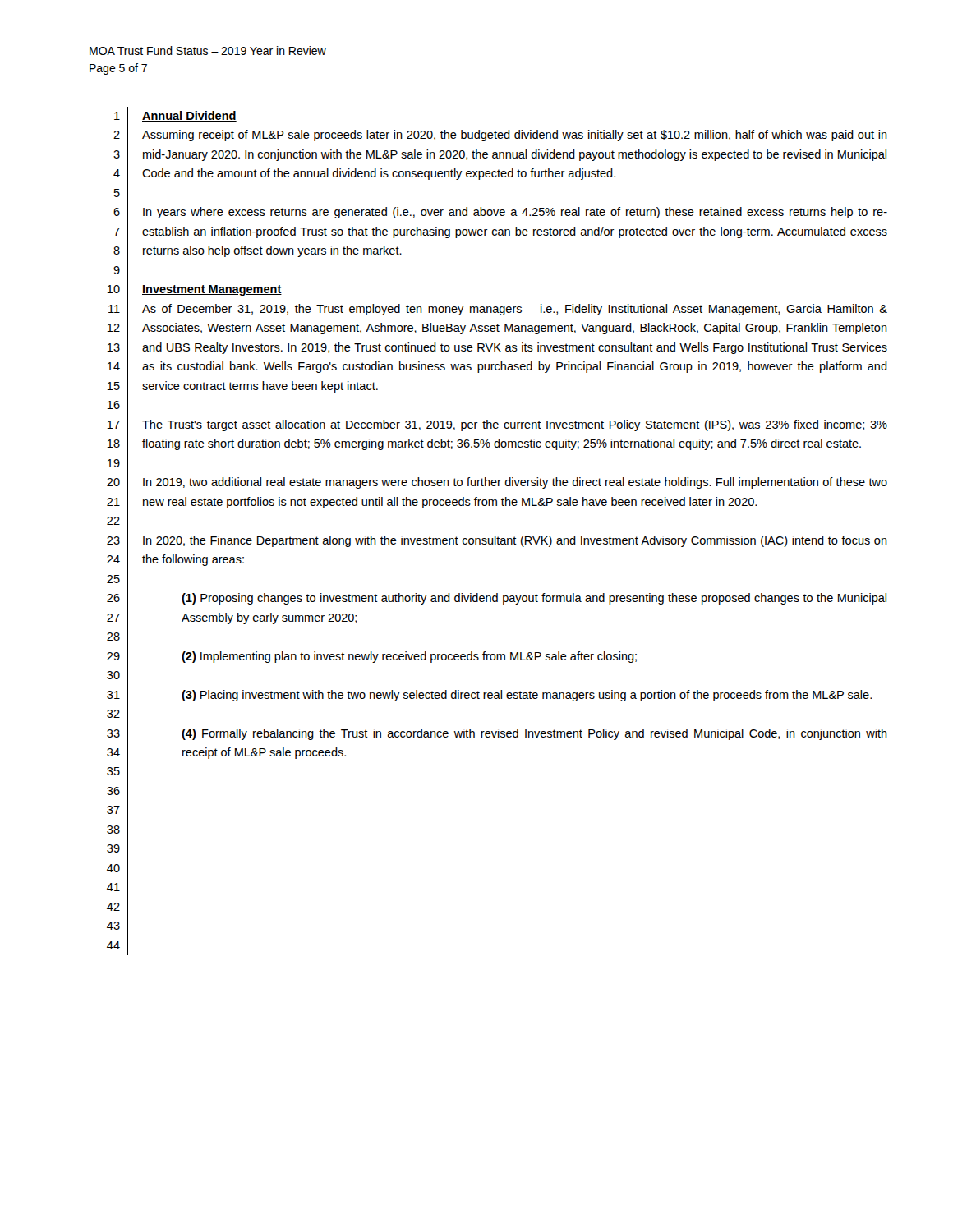
Task: Navigate to the text starting "(2) Implementing plan to"
Action: tap(410, 656)
